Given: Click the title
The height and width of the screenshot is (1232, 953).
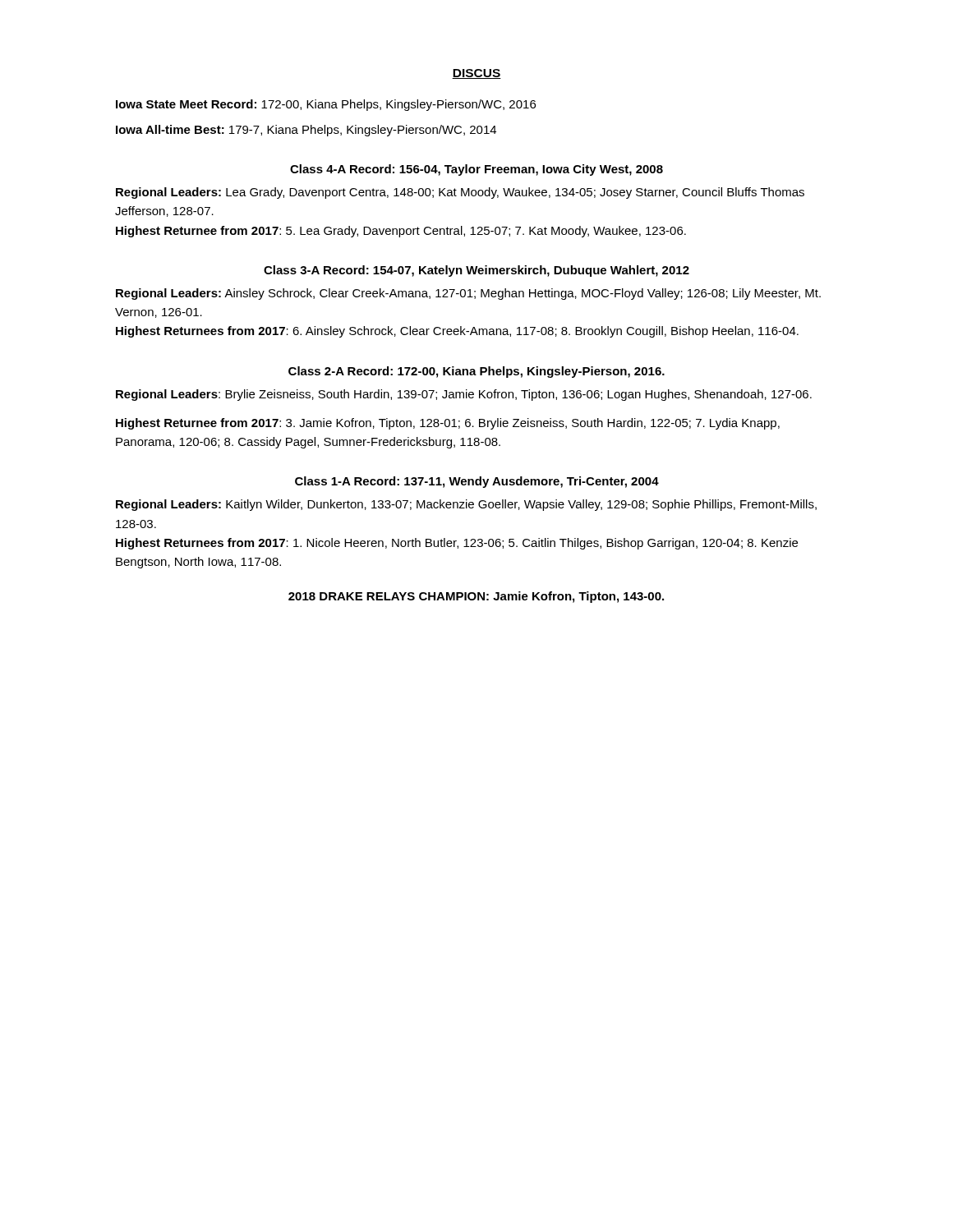Looking at the screenshot, I should [476, 73].
